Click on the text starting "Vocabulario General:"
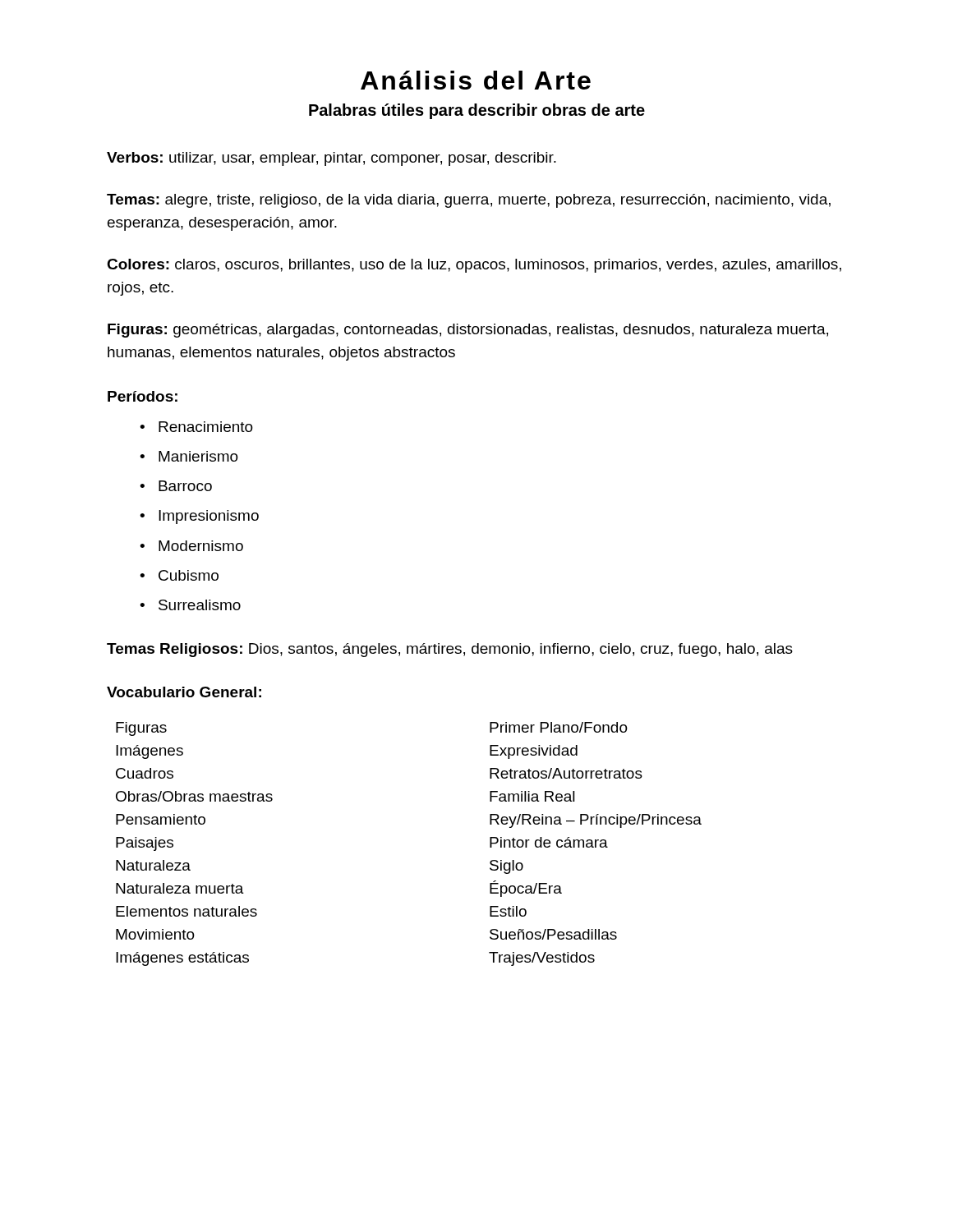 [x=185, y=692]
